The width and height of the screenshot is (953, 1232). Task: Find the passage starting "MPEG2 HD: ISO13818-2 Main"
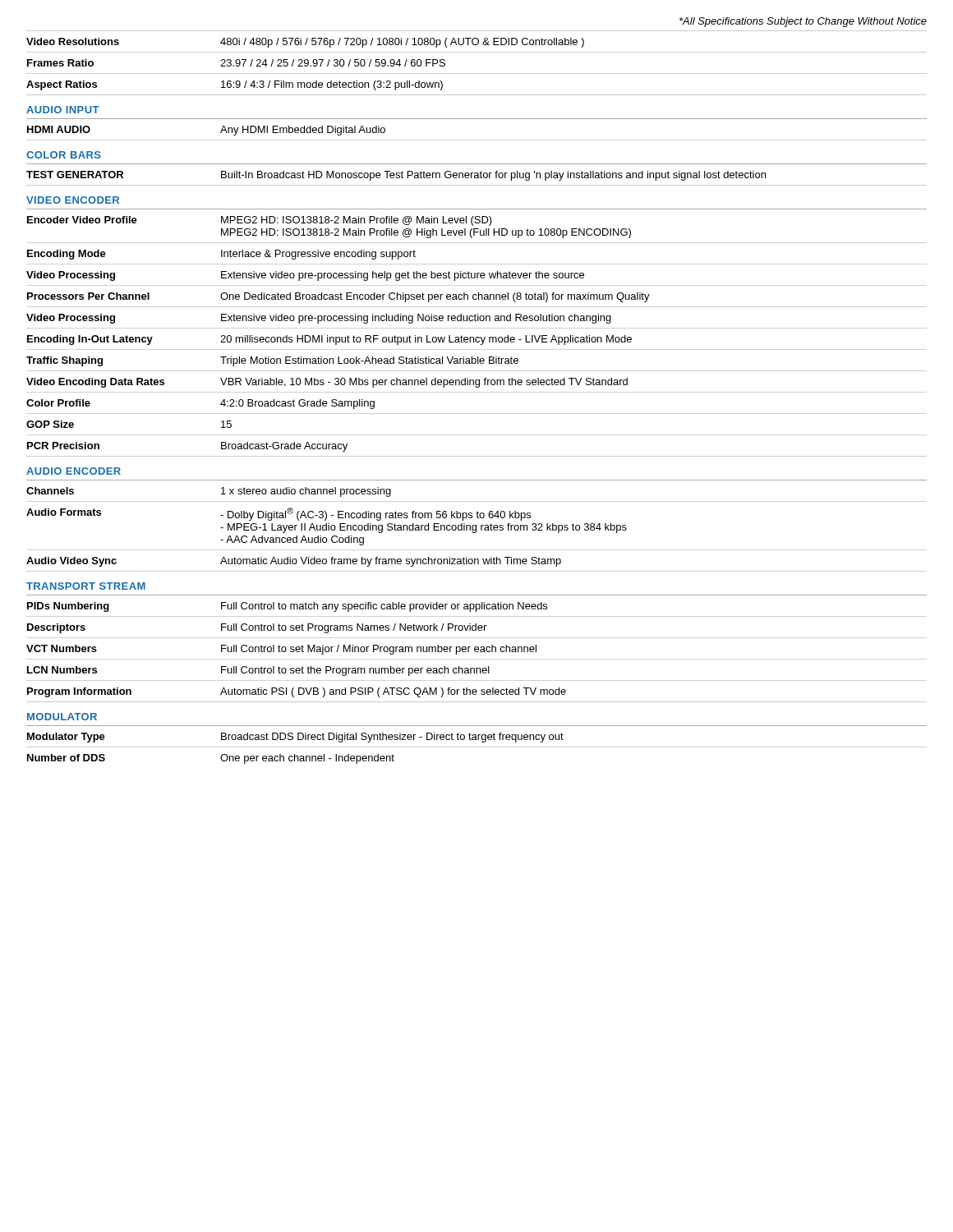click(x=426, y=226)
